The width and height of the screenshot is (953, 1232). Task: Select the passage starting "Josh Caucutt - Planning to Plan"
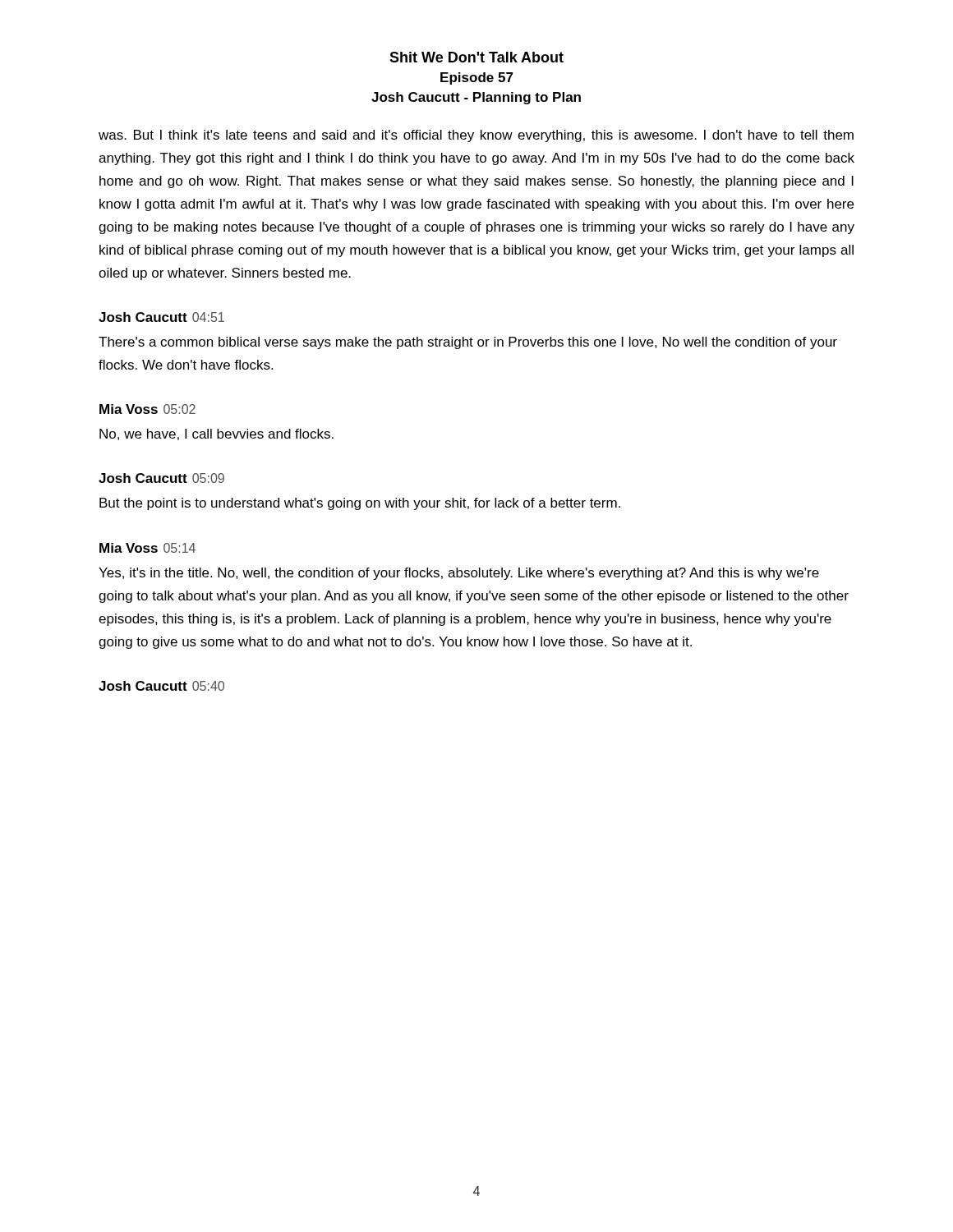coord(476,97)
